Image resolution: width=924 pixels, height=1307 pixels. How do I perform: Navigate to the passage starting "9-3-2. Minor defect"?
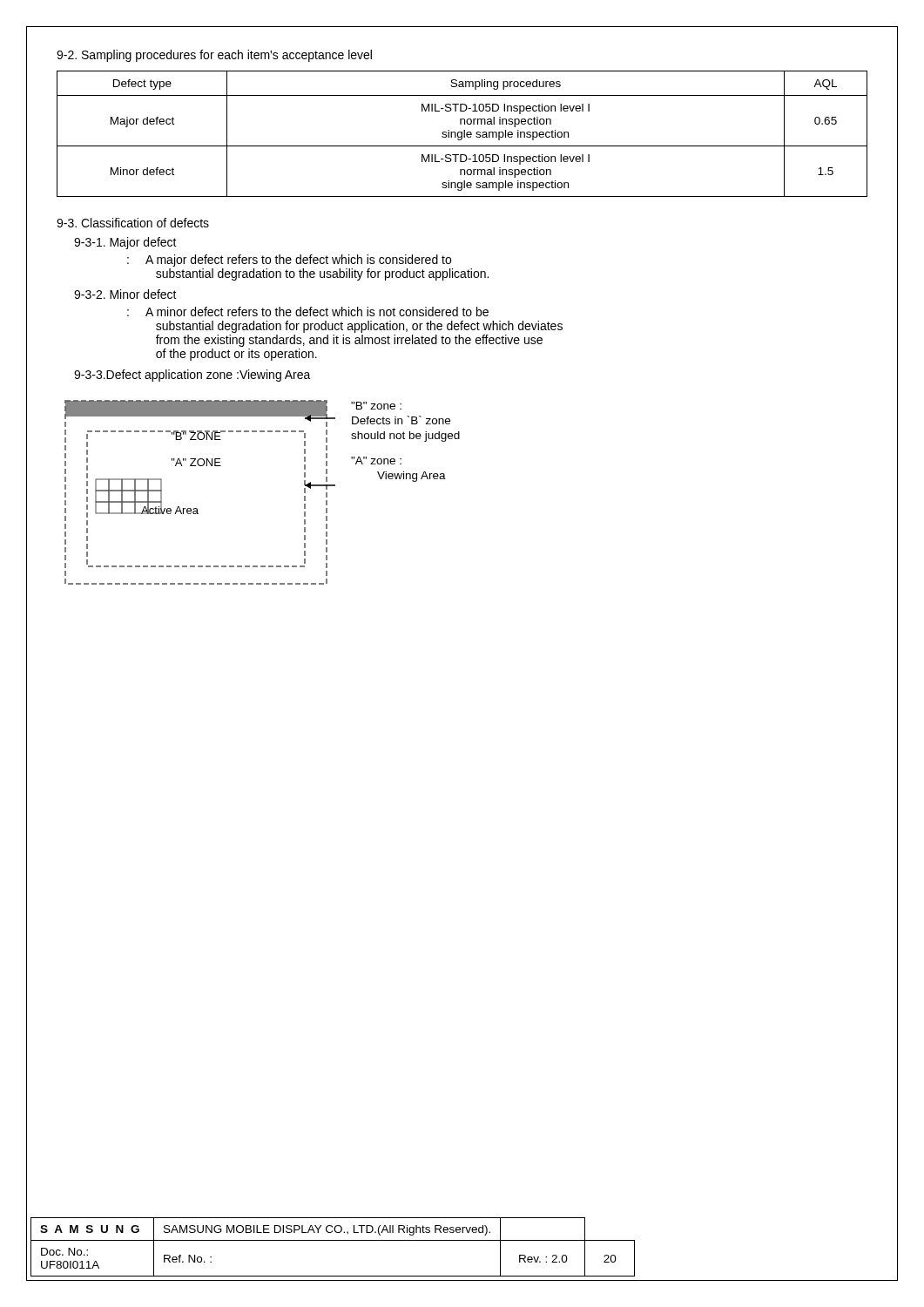(x=125, y=295)
